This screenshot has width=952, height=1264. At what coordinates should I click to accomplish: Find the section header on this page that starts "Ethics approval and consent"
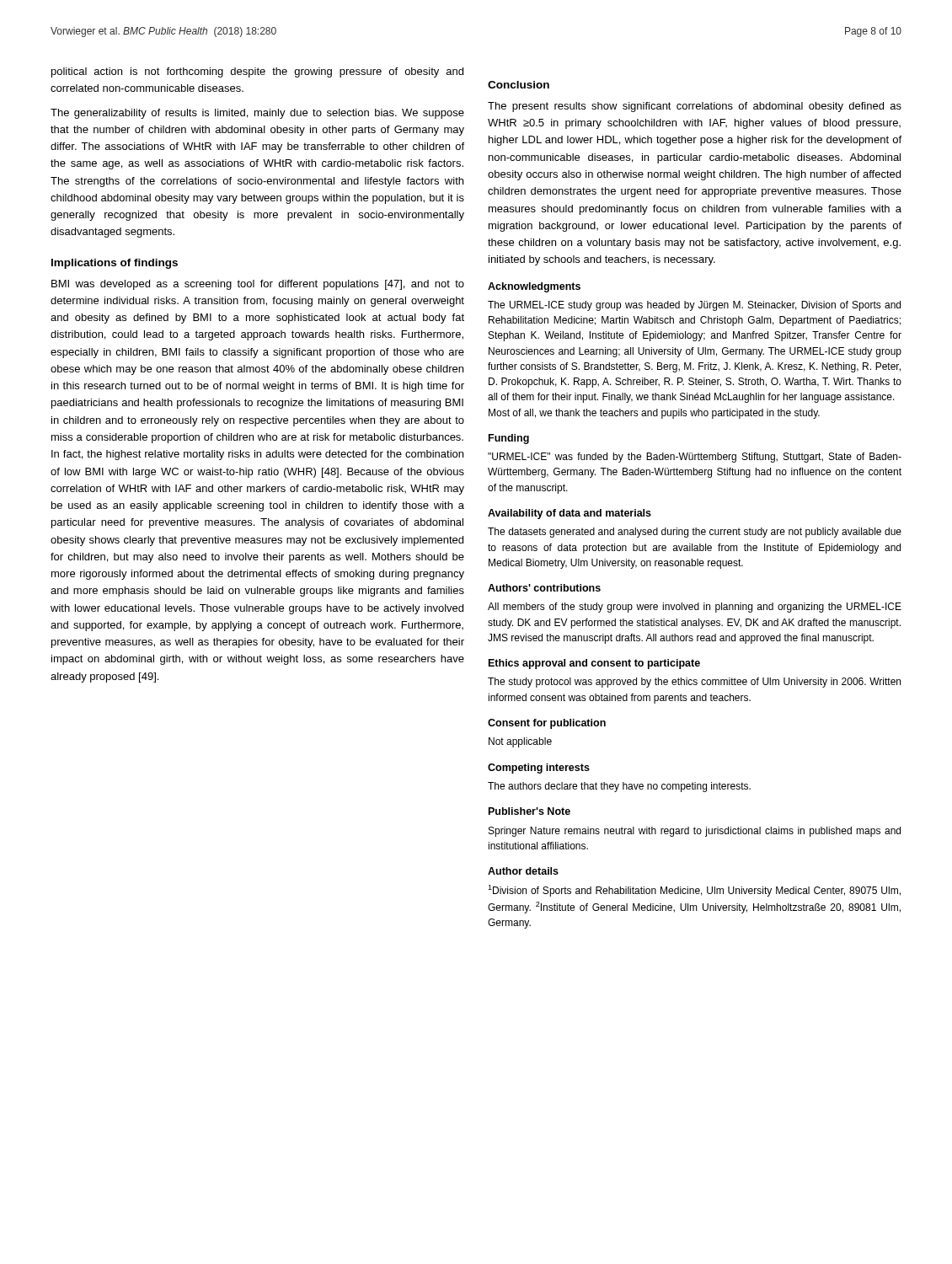click(x=594, y=663)
